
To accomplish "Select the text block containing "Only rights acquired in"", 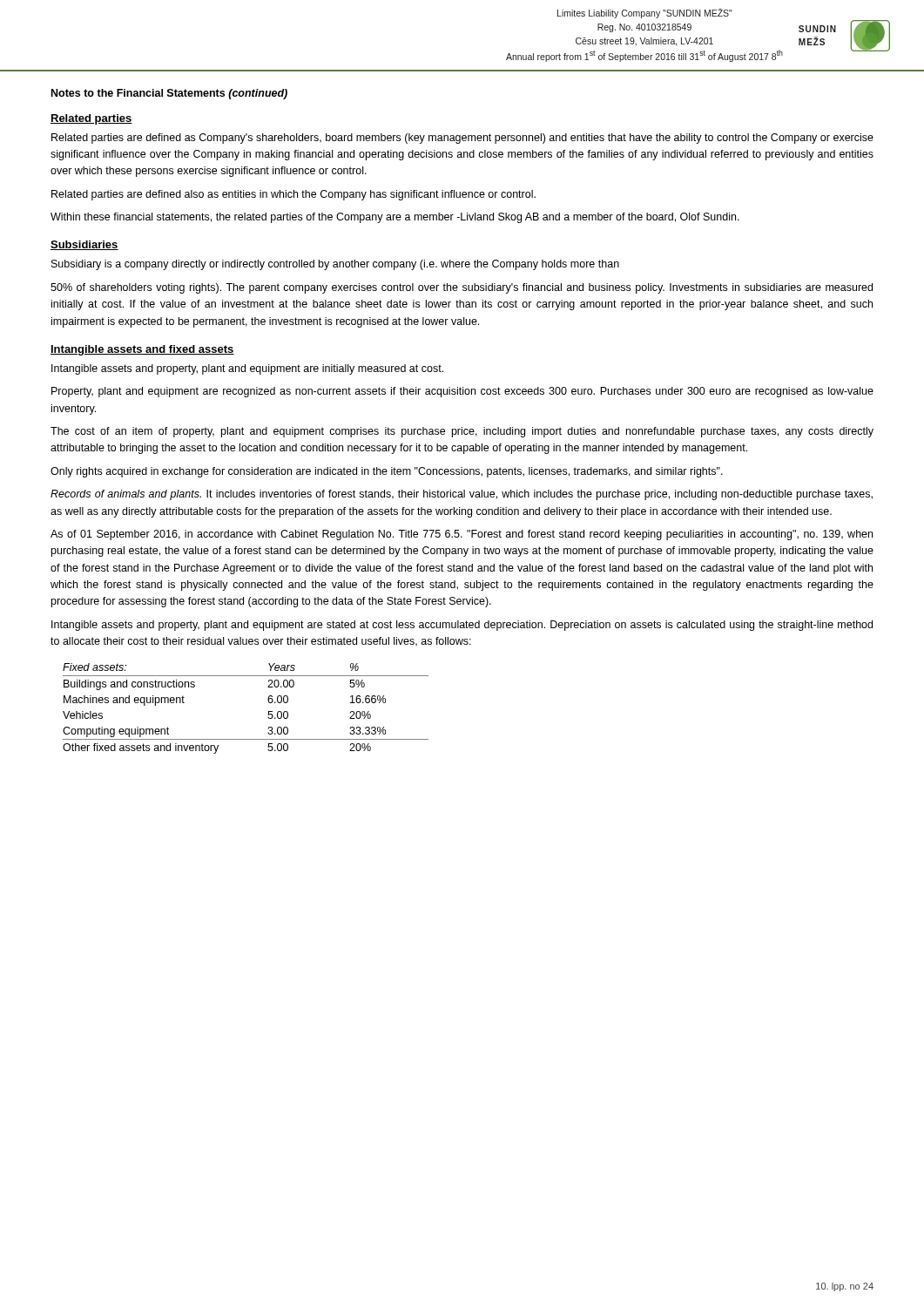I will click(x=387, y=471).
